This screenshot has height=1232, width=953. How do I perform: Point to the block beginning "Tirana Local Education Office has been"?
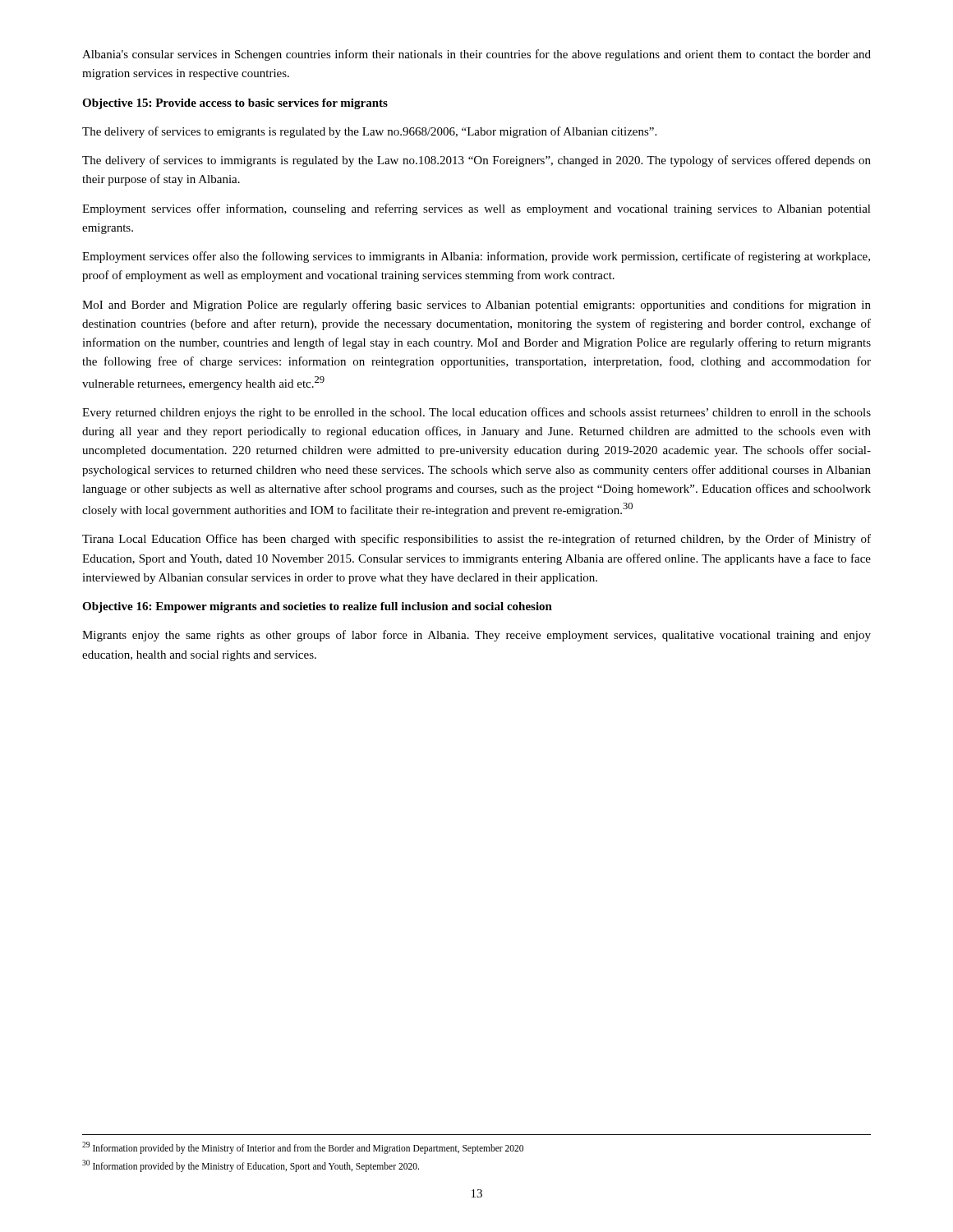[x=476, y=558]
